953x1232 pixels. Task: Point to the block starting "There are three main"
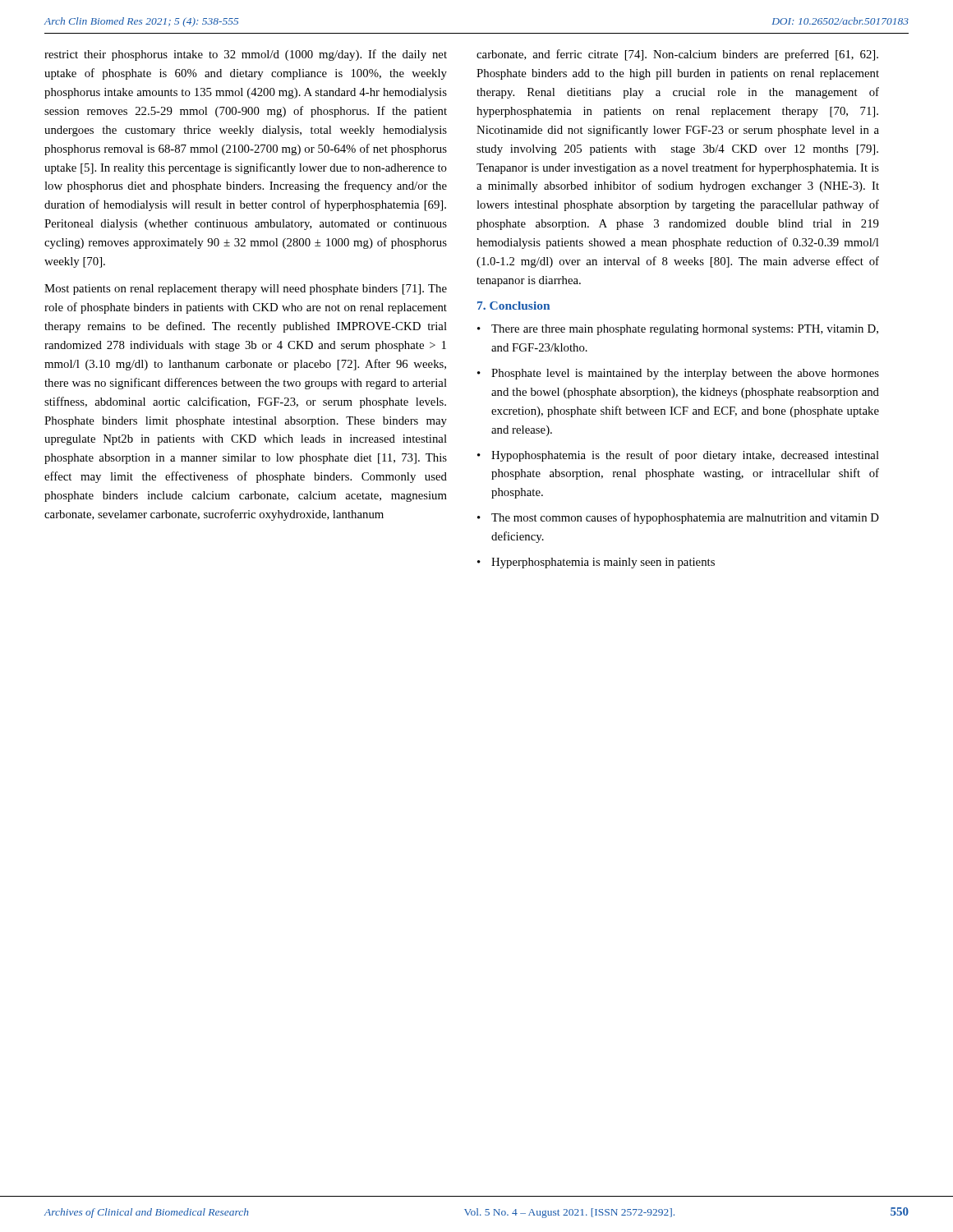[685, 338]
